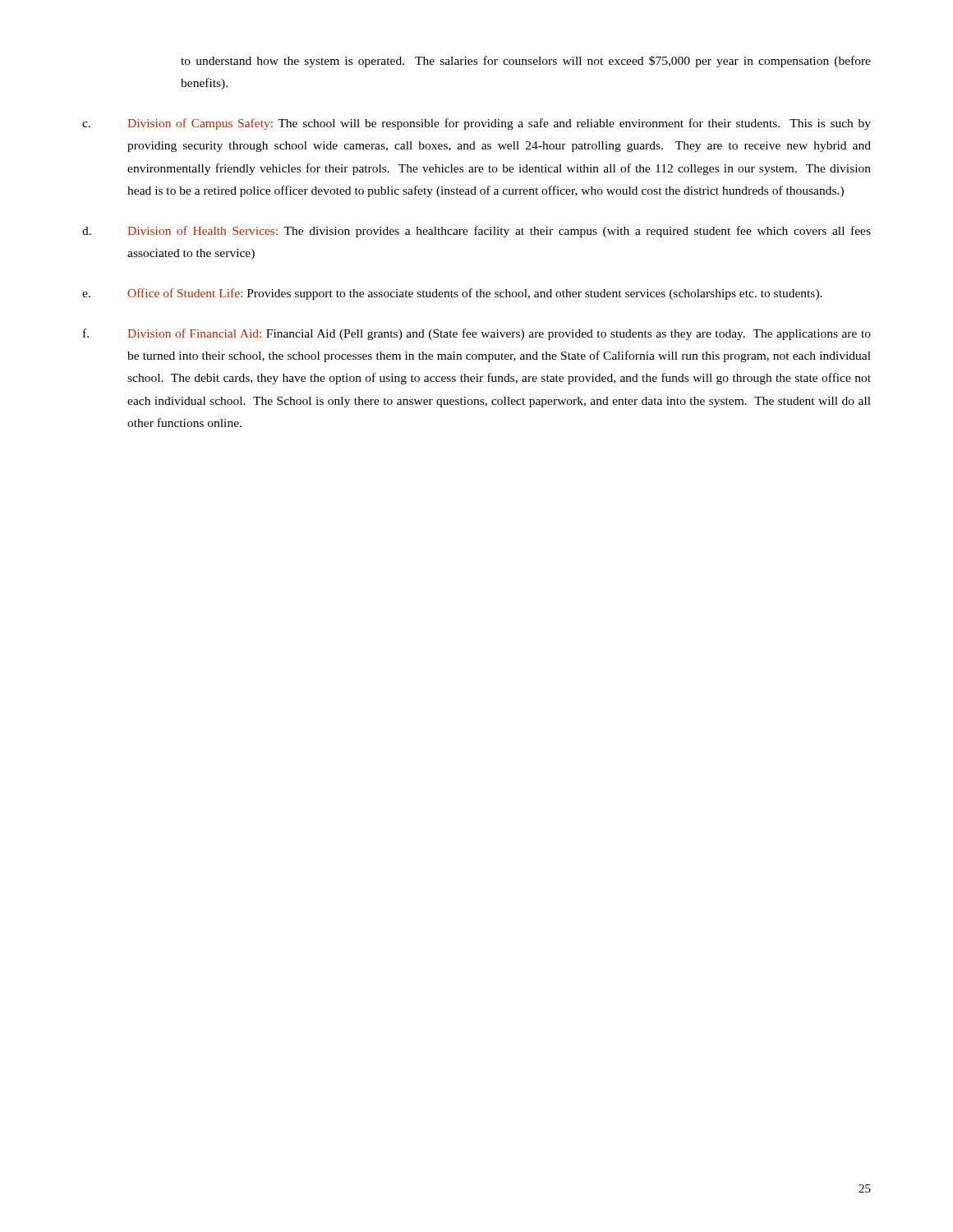Find the block on this page that starts "f. Division of Financial Aid: Financial"
This screenshot has width=953, height=1232.
pyautogui.click(x=476, y=378)
